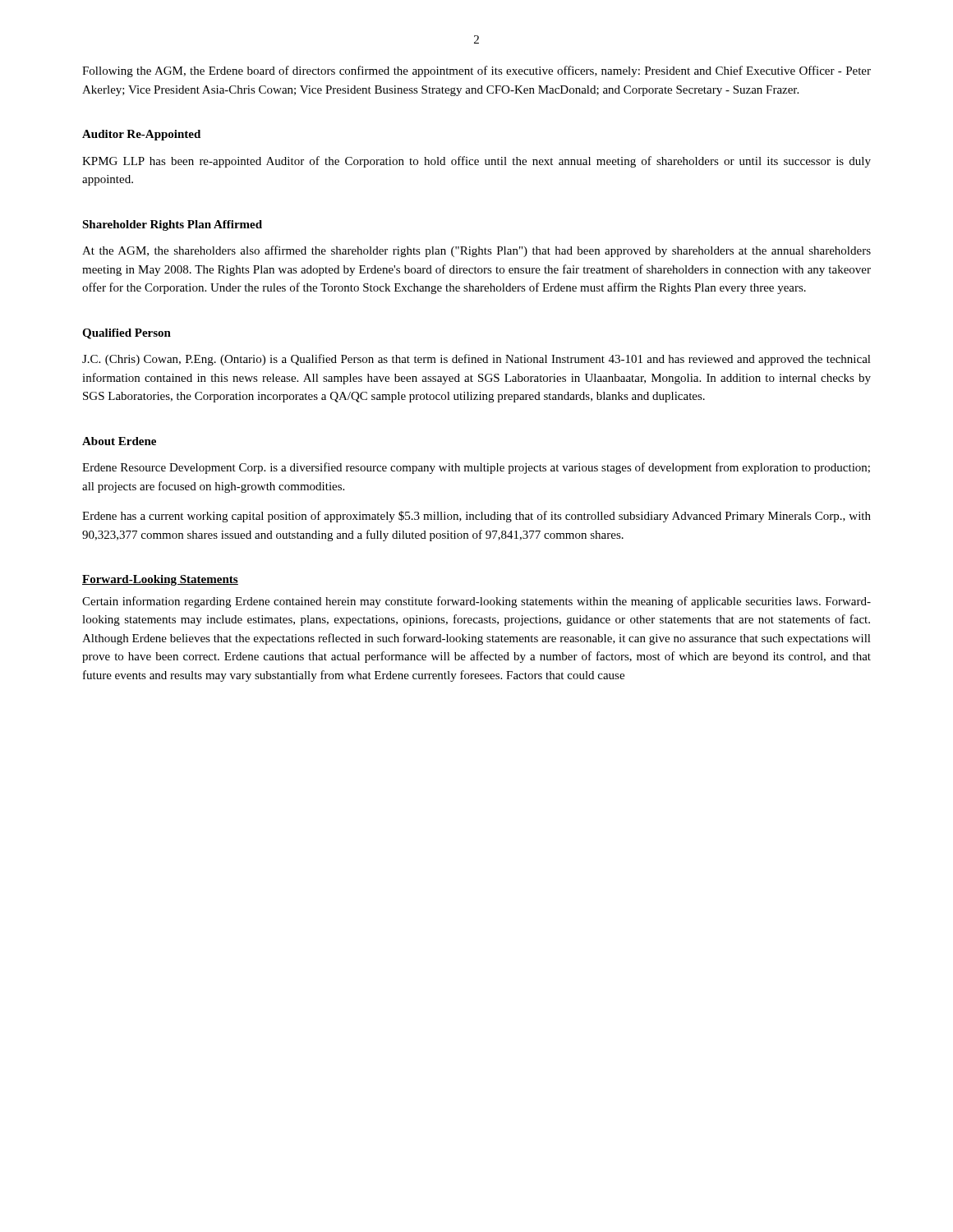Click on the element starting "Forward-Looking Statements"
The width and height of the screenshot is (953, 1232).
160,580
